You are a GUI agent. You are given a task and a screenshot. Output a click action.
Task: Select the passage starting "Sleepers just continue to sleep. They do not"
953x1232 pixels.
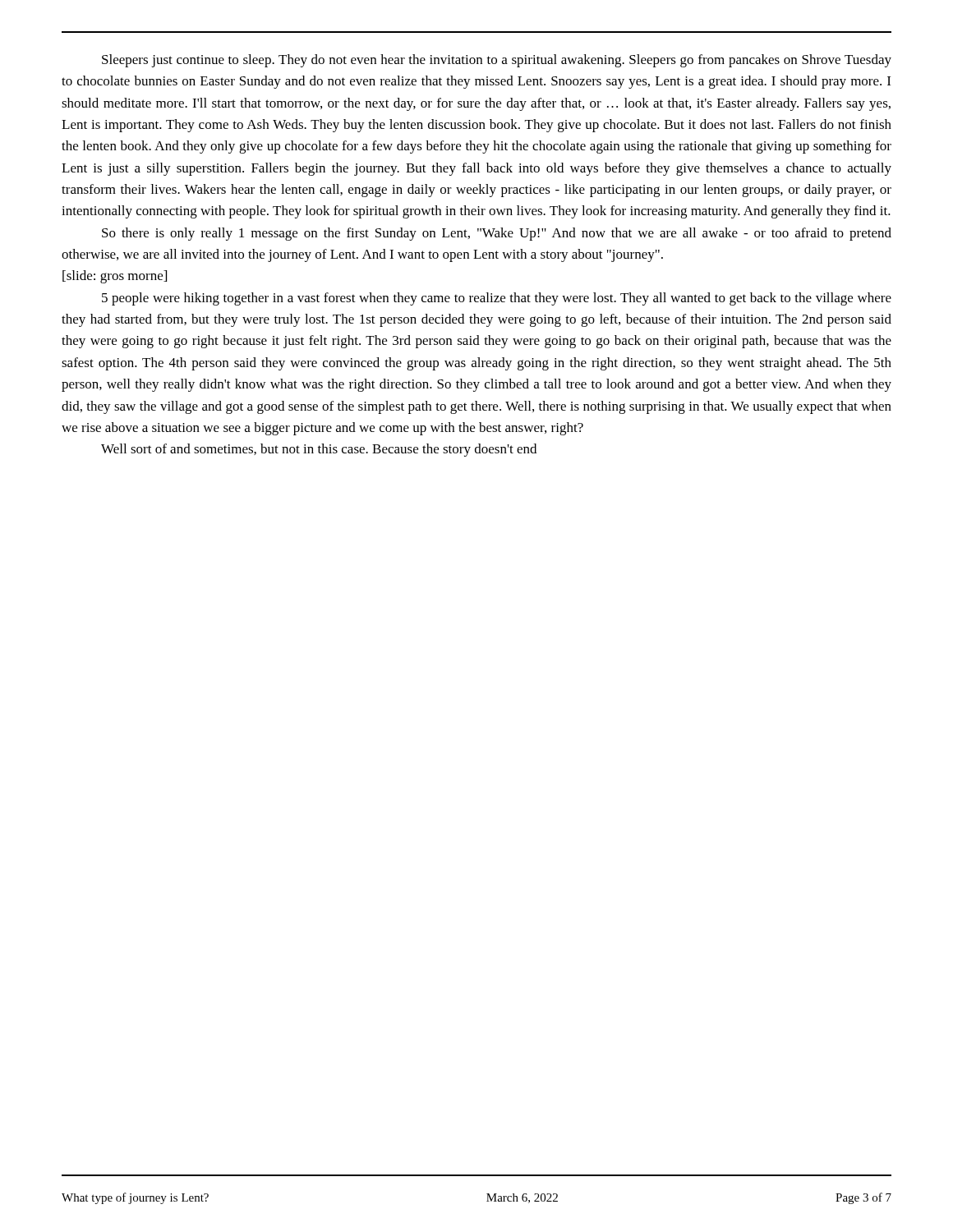pos(476,136)
